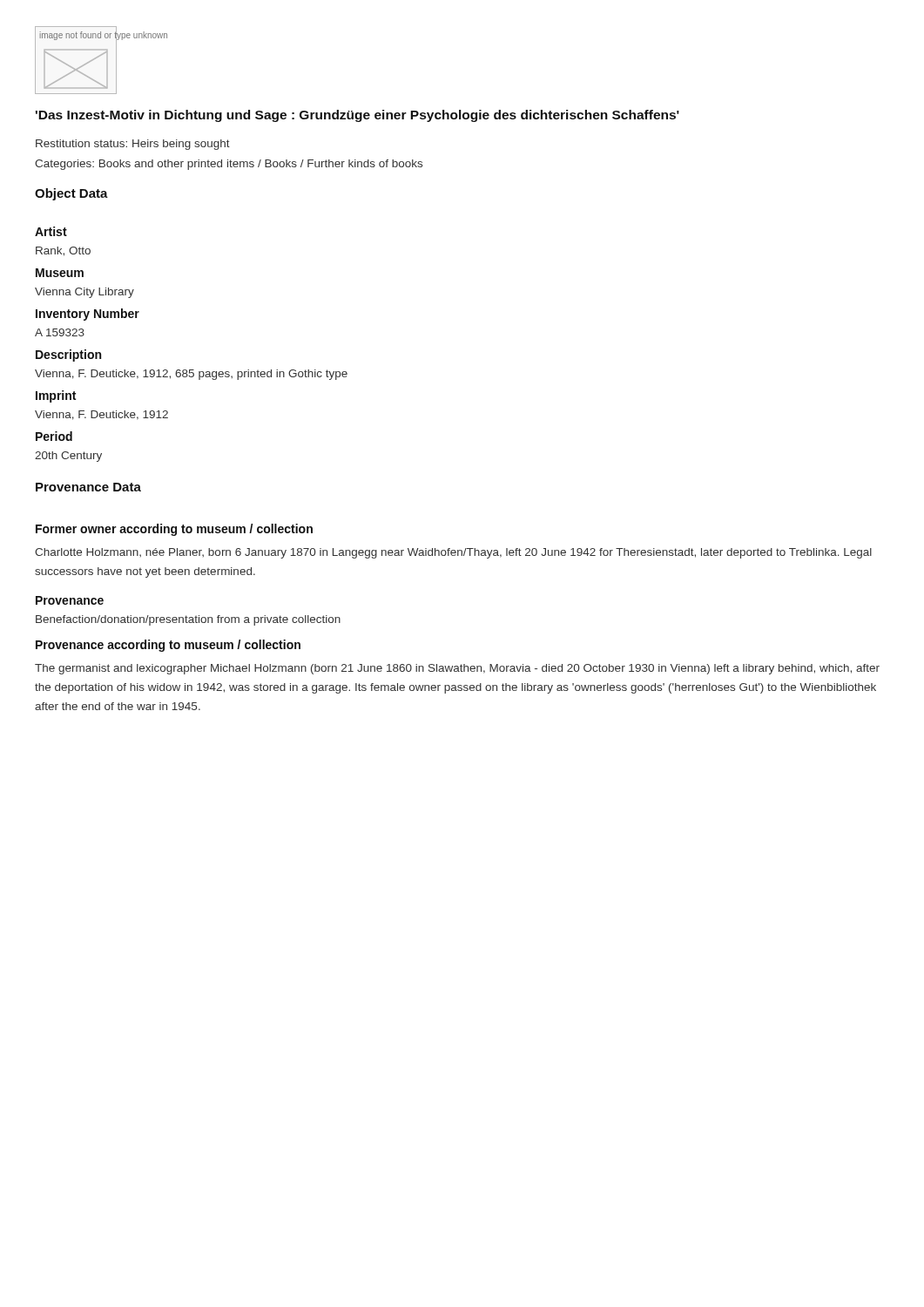Locate the passage starting "Categories: Books and other printed"
924x1307 pixels.
coord(229,164)
